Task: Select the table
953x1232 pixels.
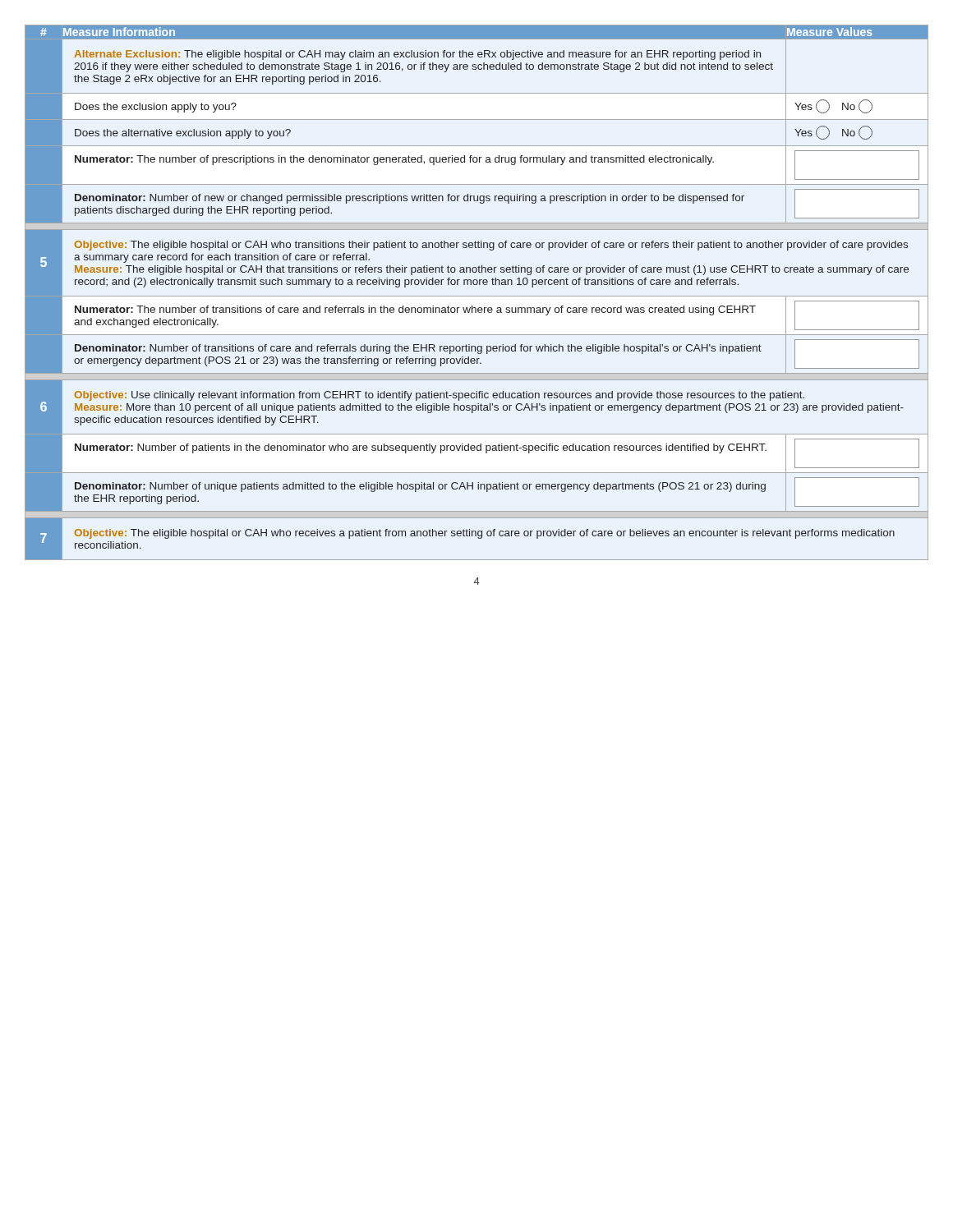Action: [x=476, y=292]
